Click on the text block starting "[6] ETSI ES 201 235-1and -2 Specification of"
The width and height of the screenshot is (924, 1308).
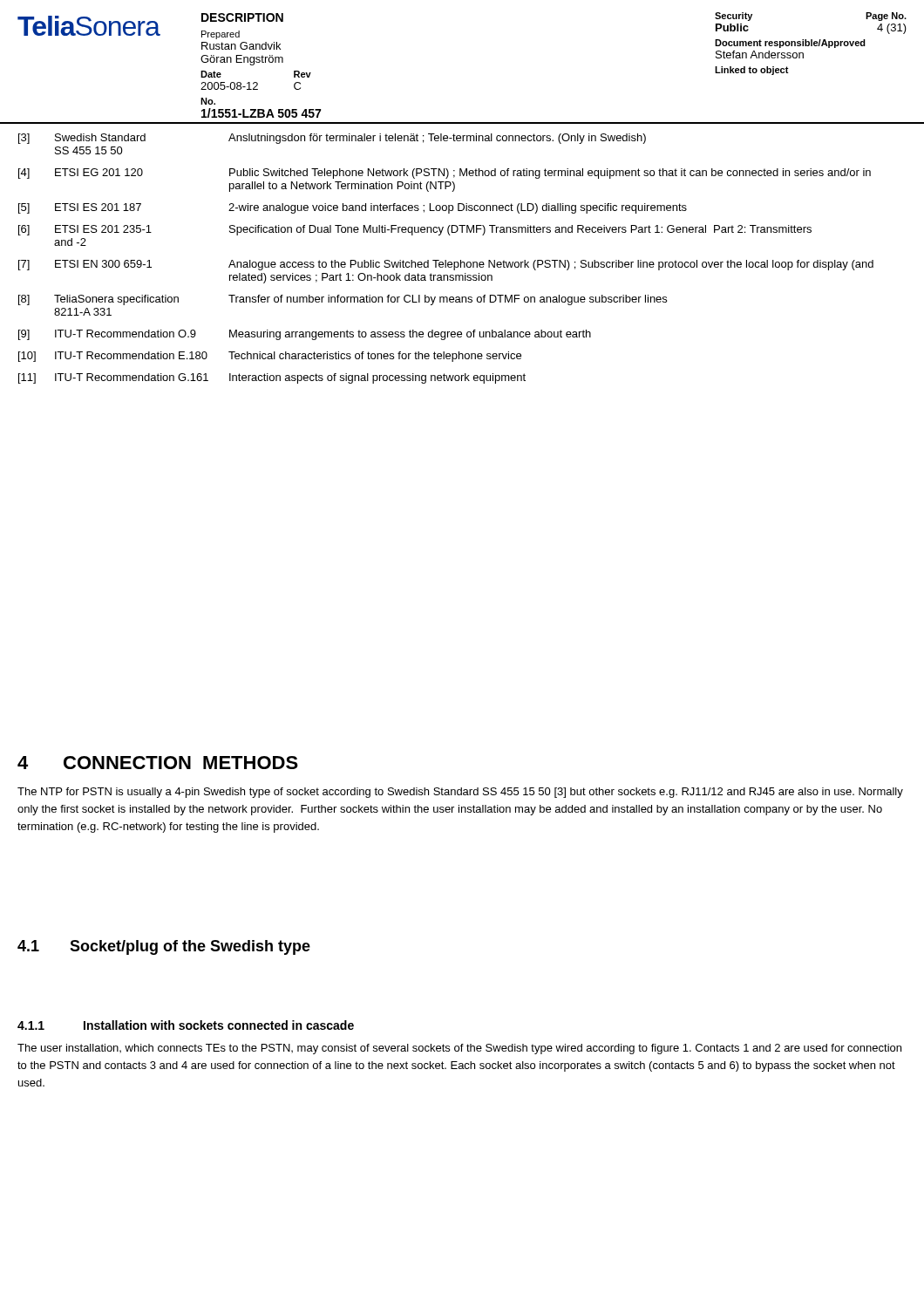point(462,235)
